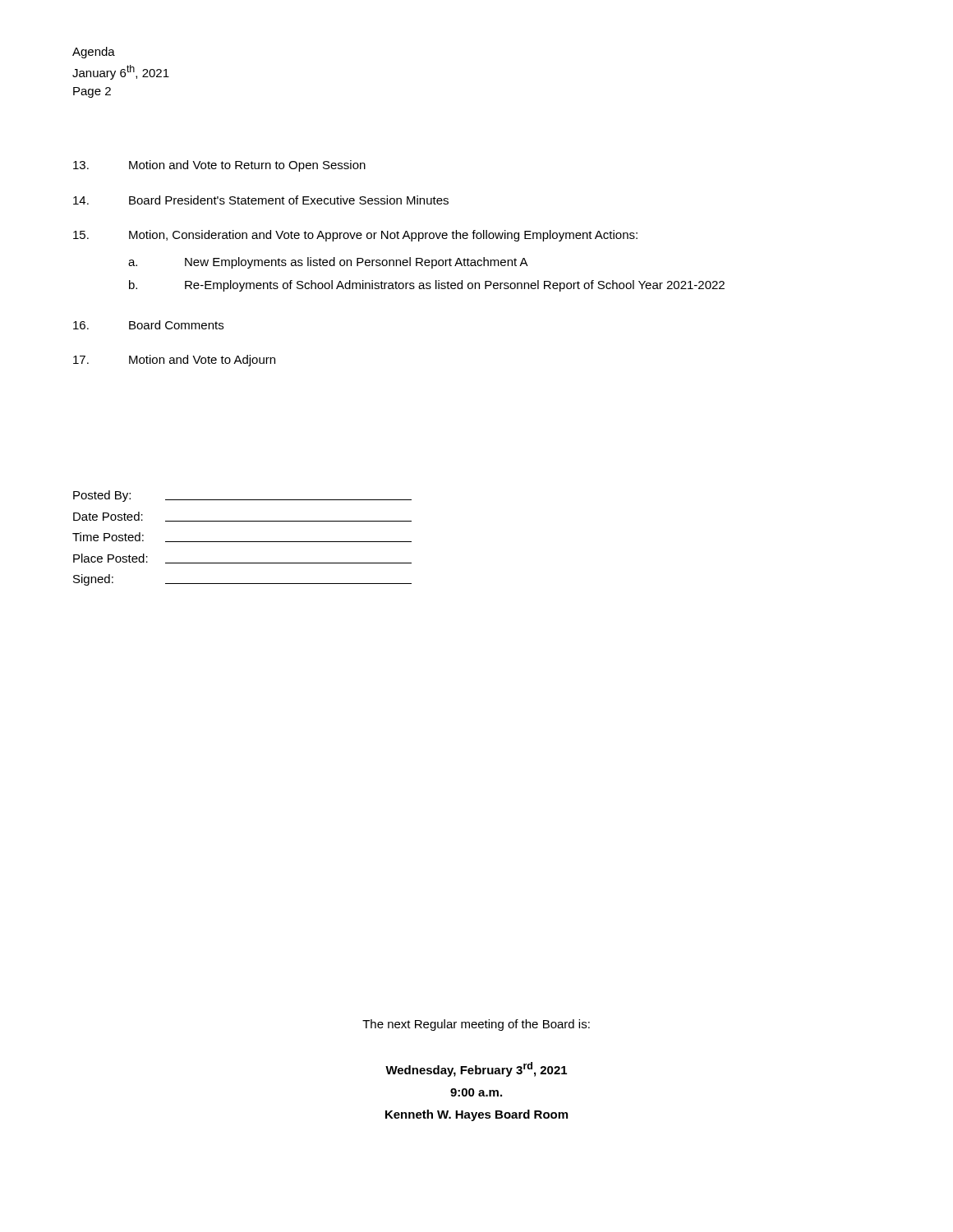This screenshot has width=953, height=1232.
Task: Click on the list item with the text "17. Motion and Vote to Adjourn"
Action: pos(174,361)
